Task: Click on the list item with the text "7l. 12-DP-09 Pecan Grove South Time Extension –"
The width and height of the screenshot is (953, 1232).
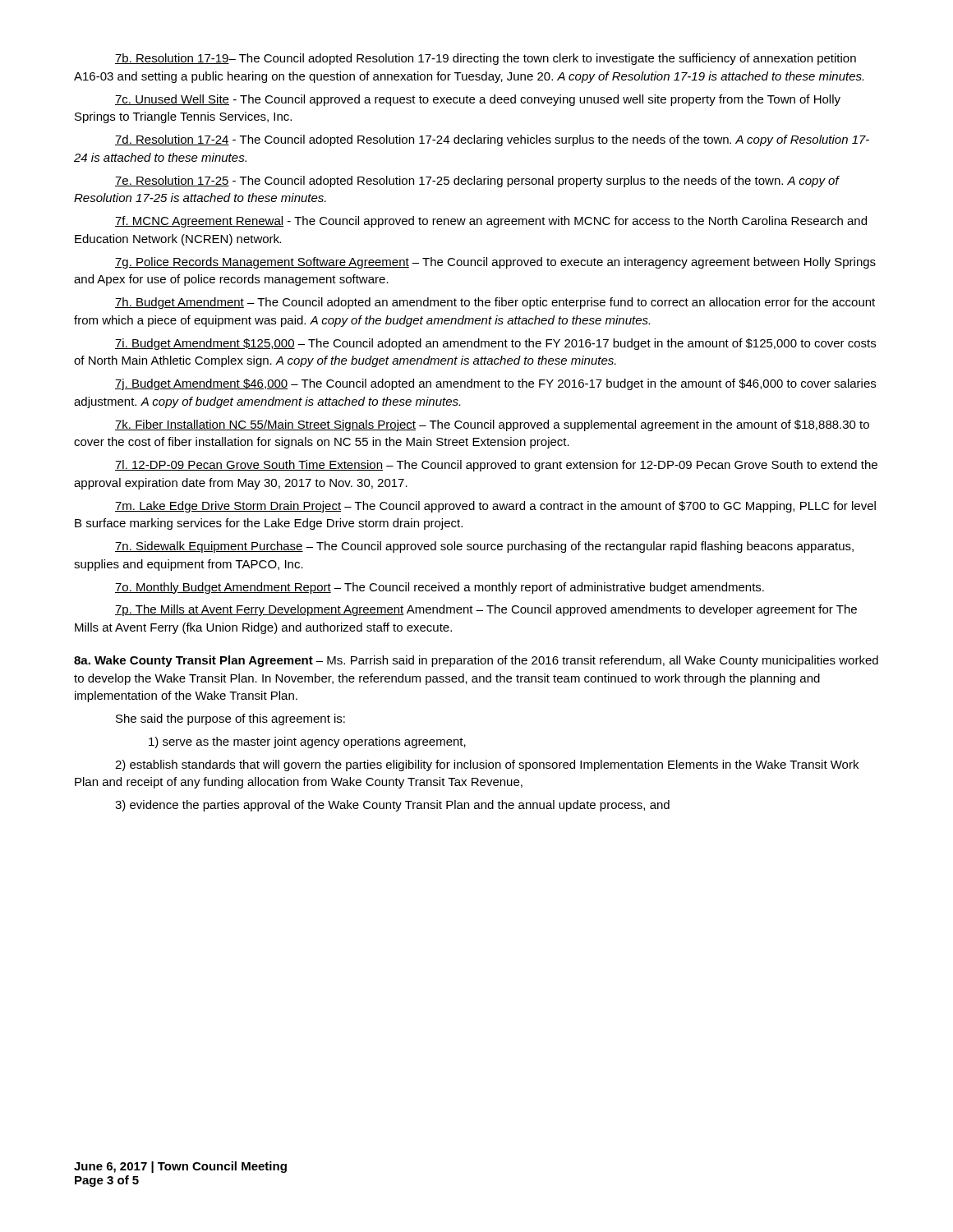Action: coord(476,473)
